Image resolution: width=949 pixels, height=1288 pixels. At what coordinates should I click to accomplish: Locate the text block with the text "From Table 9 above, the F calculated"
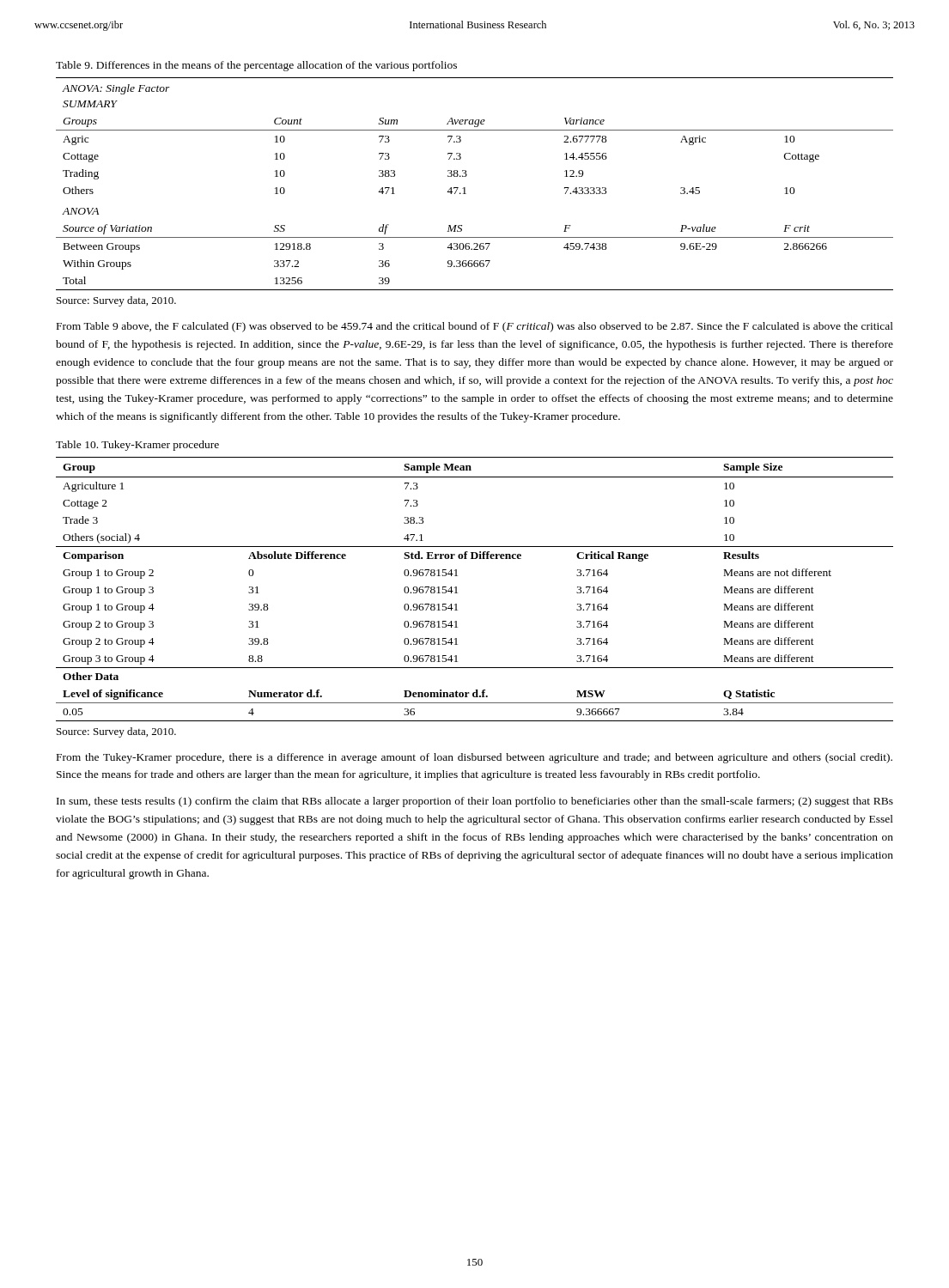coord(474,371)
